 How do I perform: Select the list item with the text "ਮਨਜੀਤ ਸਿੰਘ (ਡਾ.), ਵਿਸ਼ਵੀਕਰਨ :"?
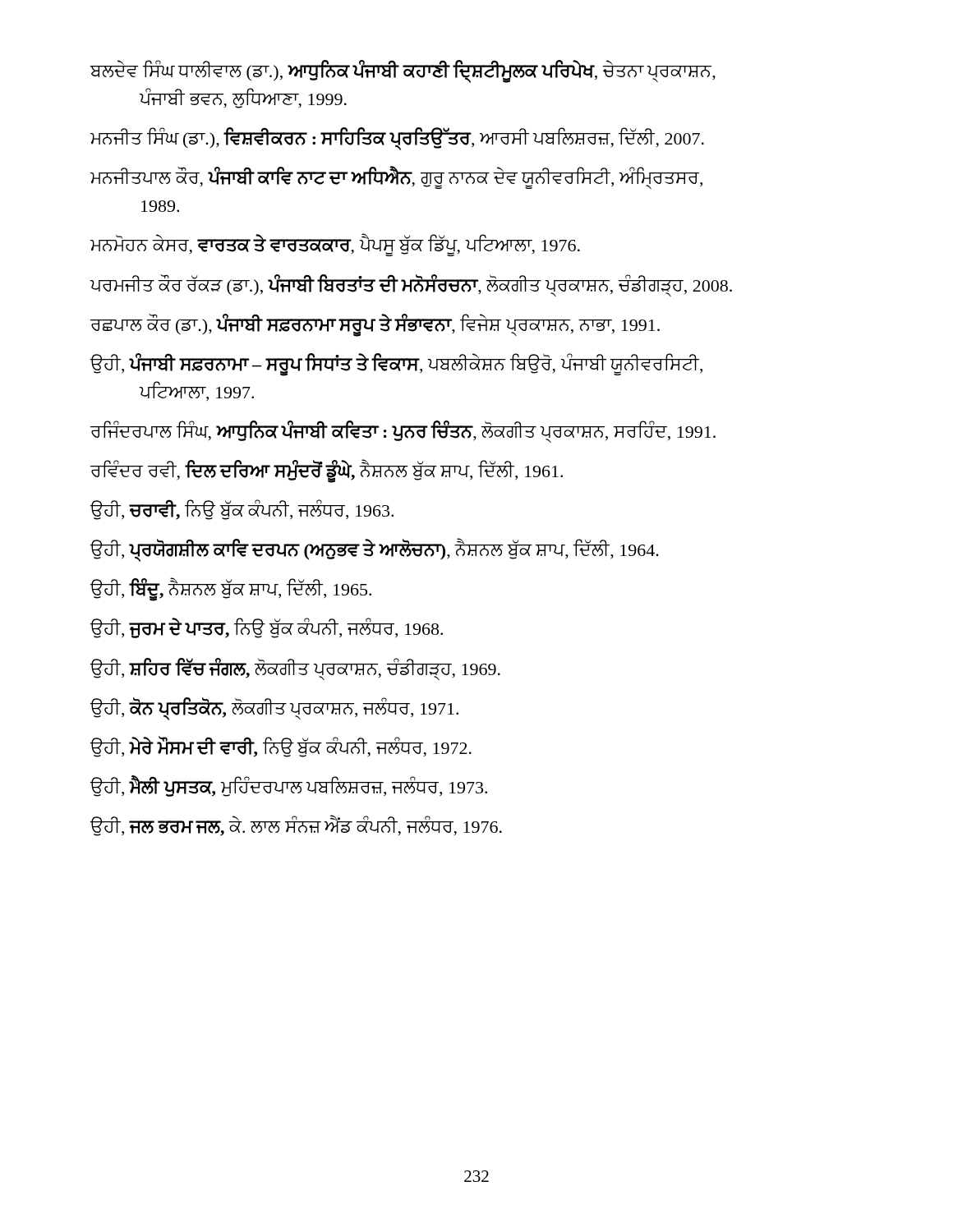point(398,139)
